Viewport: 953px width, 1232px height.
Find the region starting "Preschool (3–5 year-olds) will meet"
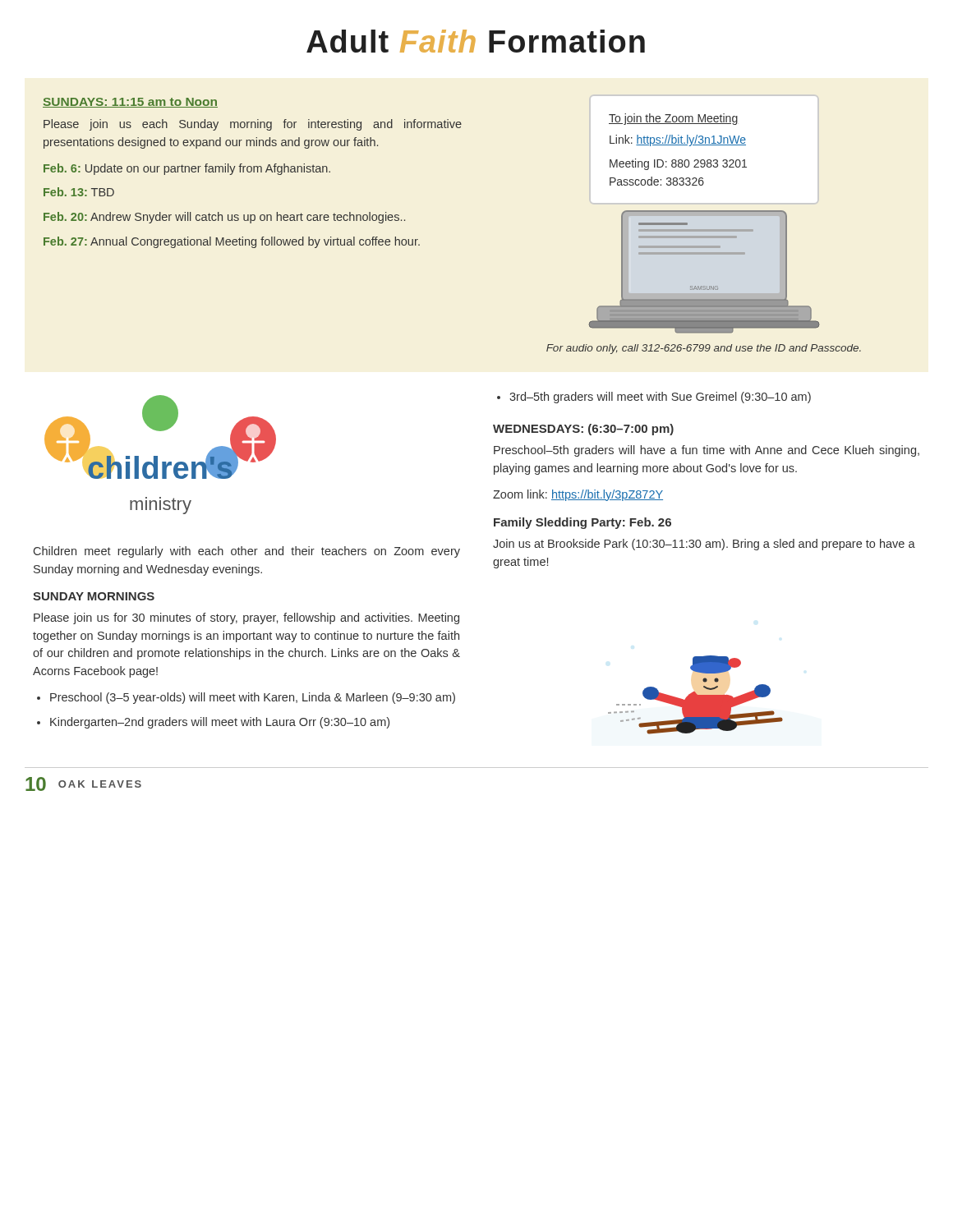coord(253,697)
